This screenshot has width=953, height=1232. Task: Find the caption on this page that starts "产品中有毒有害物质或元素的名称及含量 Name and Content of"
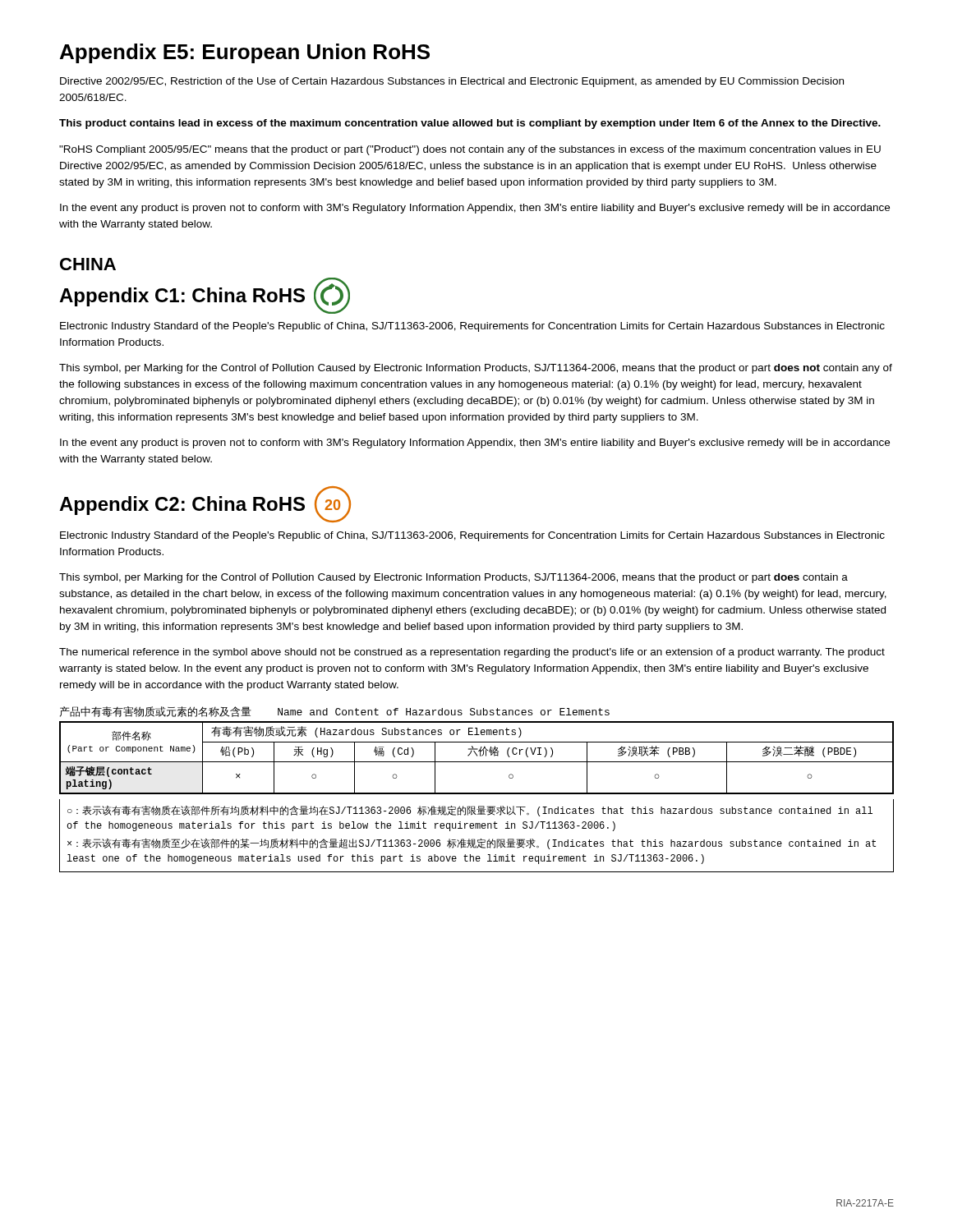pos(476,713)
